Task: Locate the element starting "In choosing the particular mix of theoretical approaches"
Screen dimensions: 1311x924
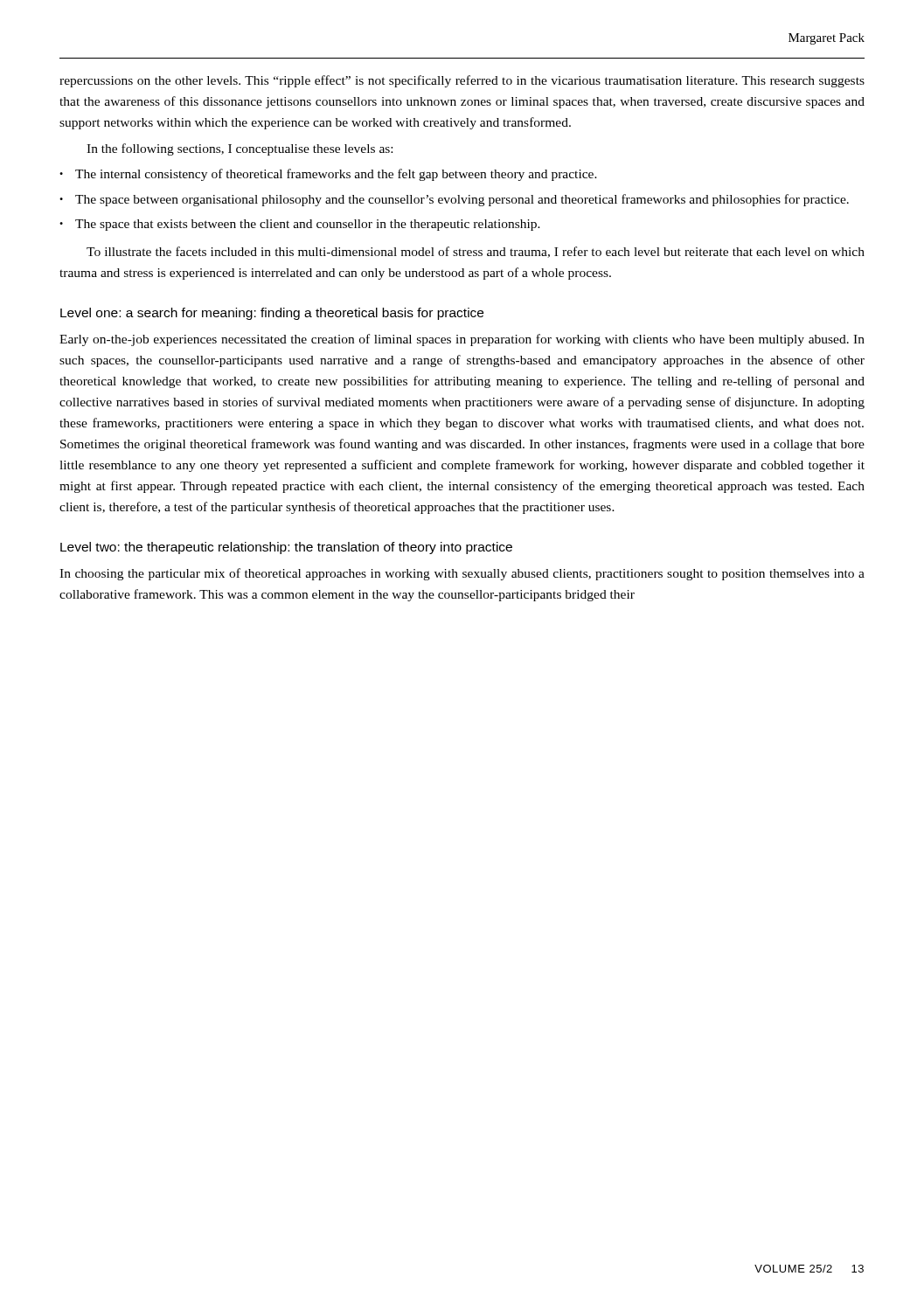Action: [x=462, y=583]
